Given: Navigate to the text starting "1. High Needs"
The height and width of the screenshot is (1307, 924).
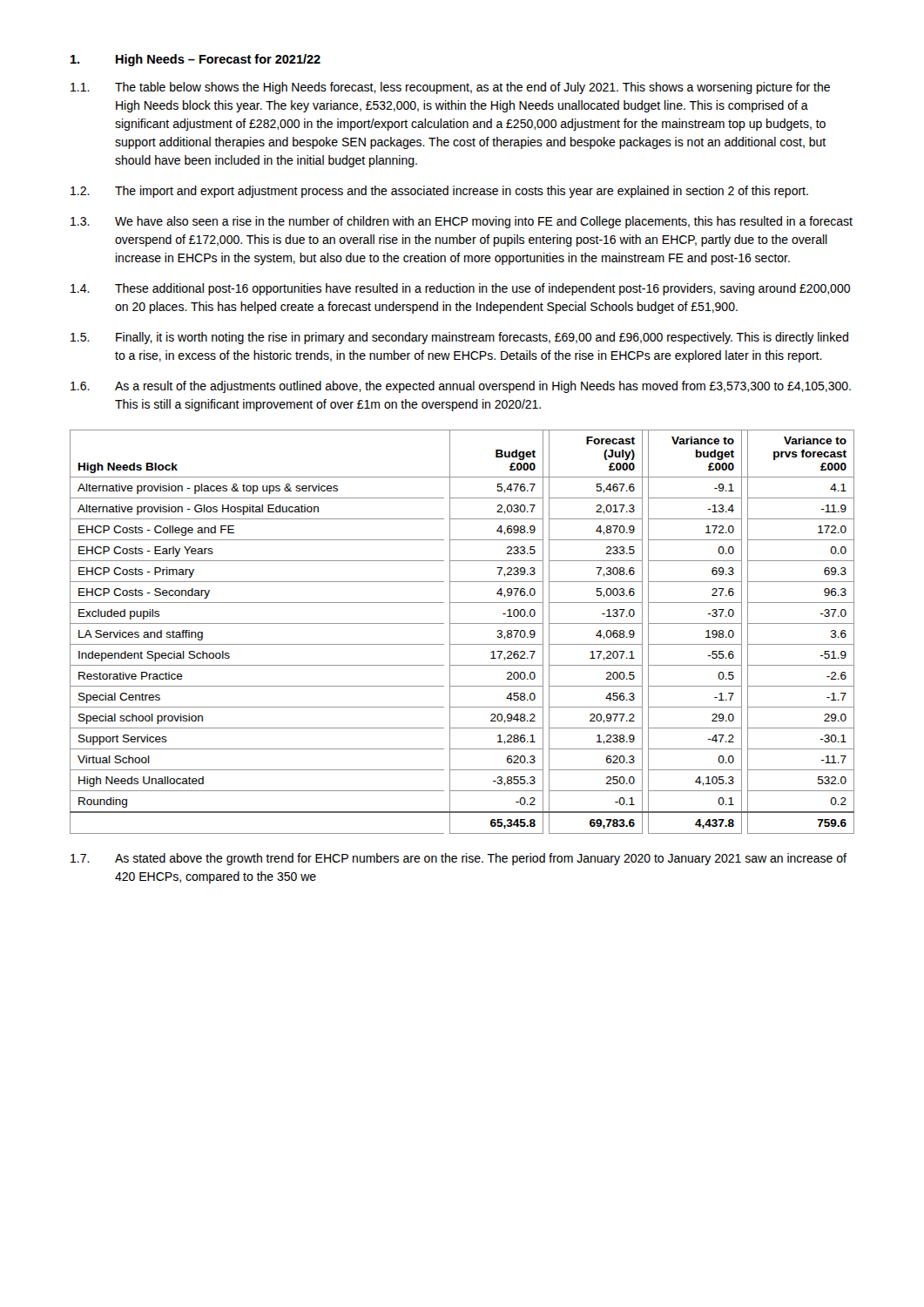Looking at the screenshot, I should coord(195,59).
